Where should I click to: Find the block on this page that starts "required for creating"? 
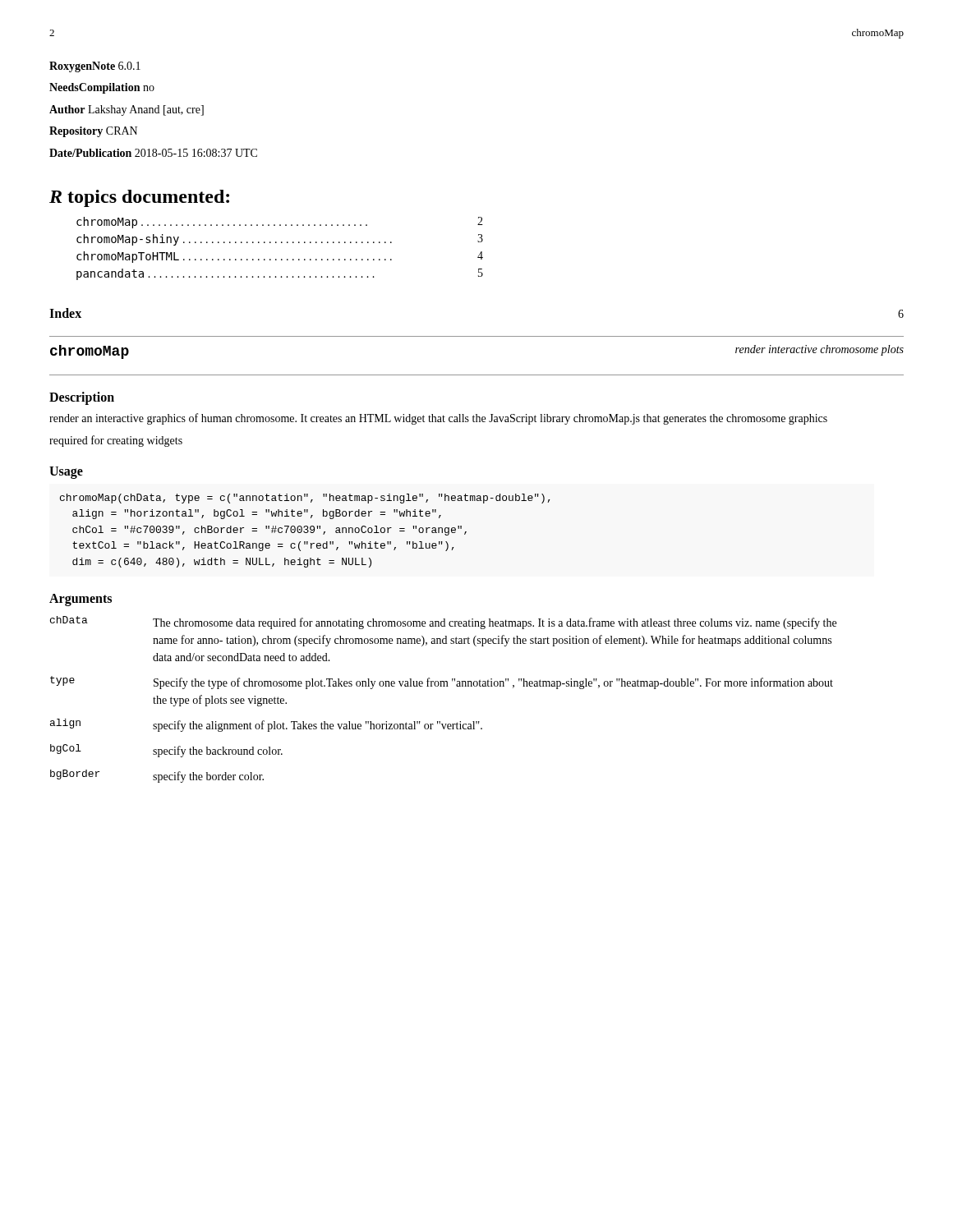tap(116, 441)
